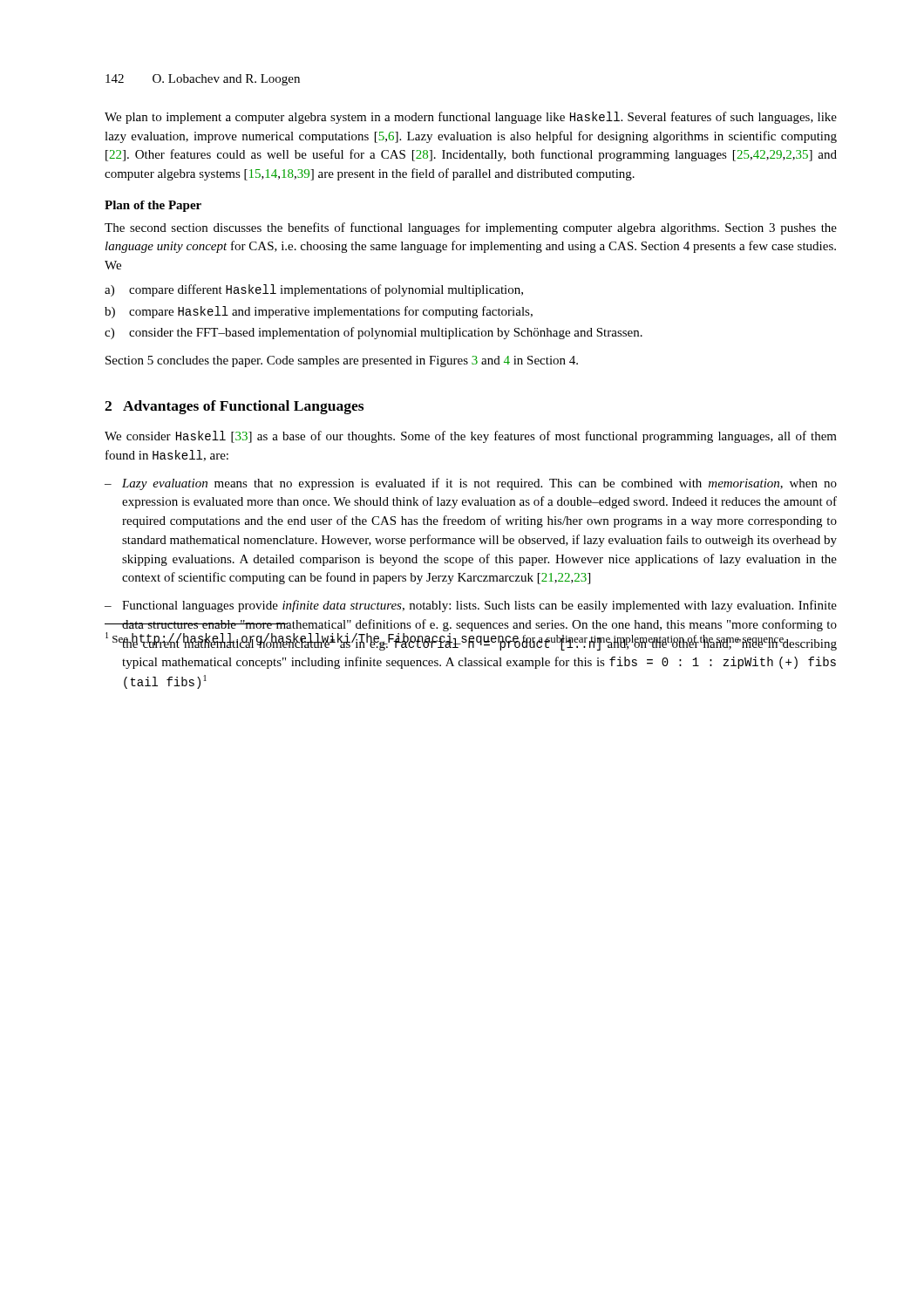Click on the text starting "Plan of the Paper"
This screenshot has height=1308, width=924.
[153, 205]
